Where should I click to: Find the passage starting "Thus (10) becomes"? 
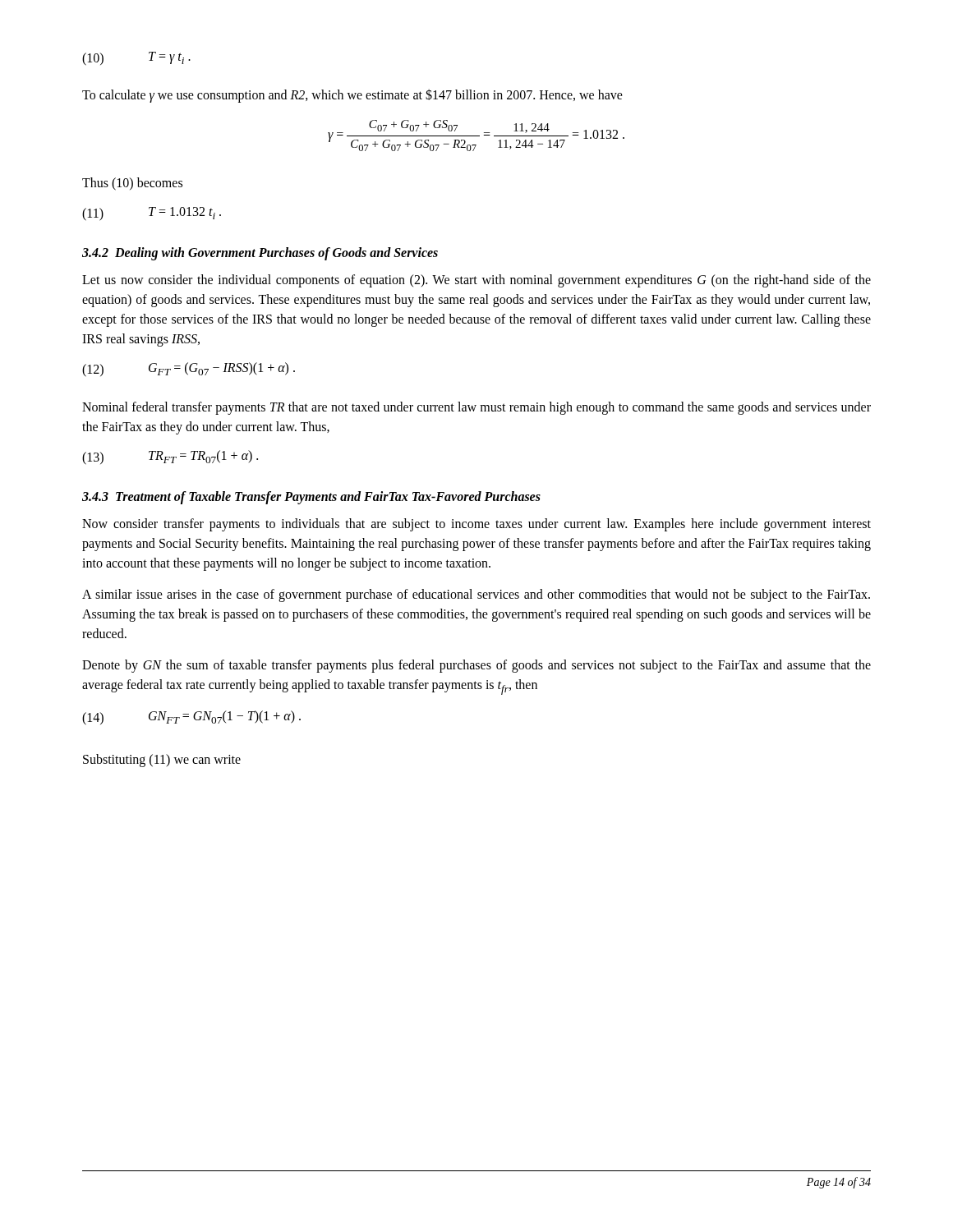[x=132, y=184]
